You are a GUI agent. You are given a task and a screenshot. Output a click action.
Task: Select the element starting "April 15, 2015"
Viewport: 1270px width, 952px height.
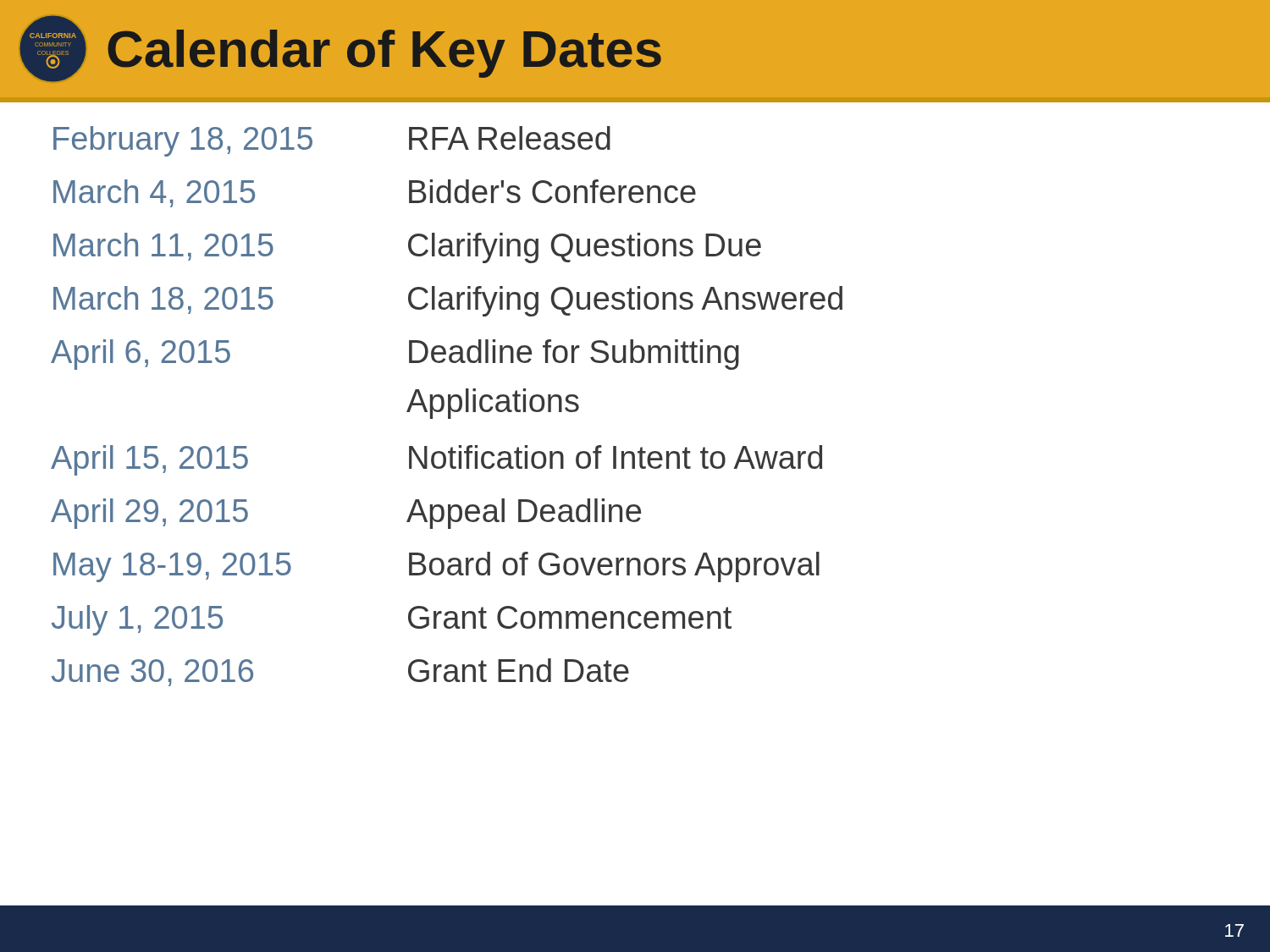point(150,458)
